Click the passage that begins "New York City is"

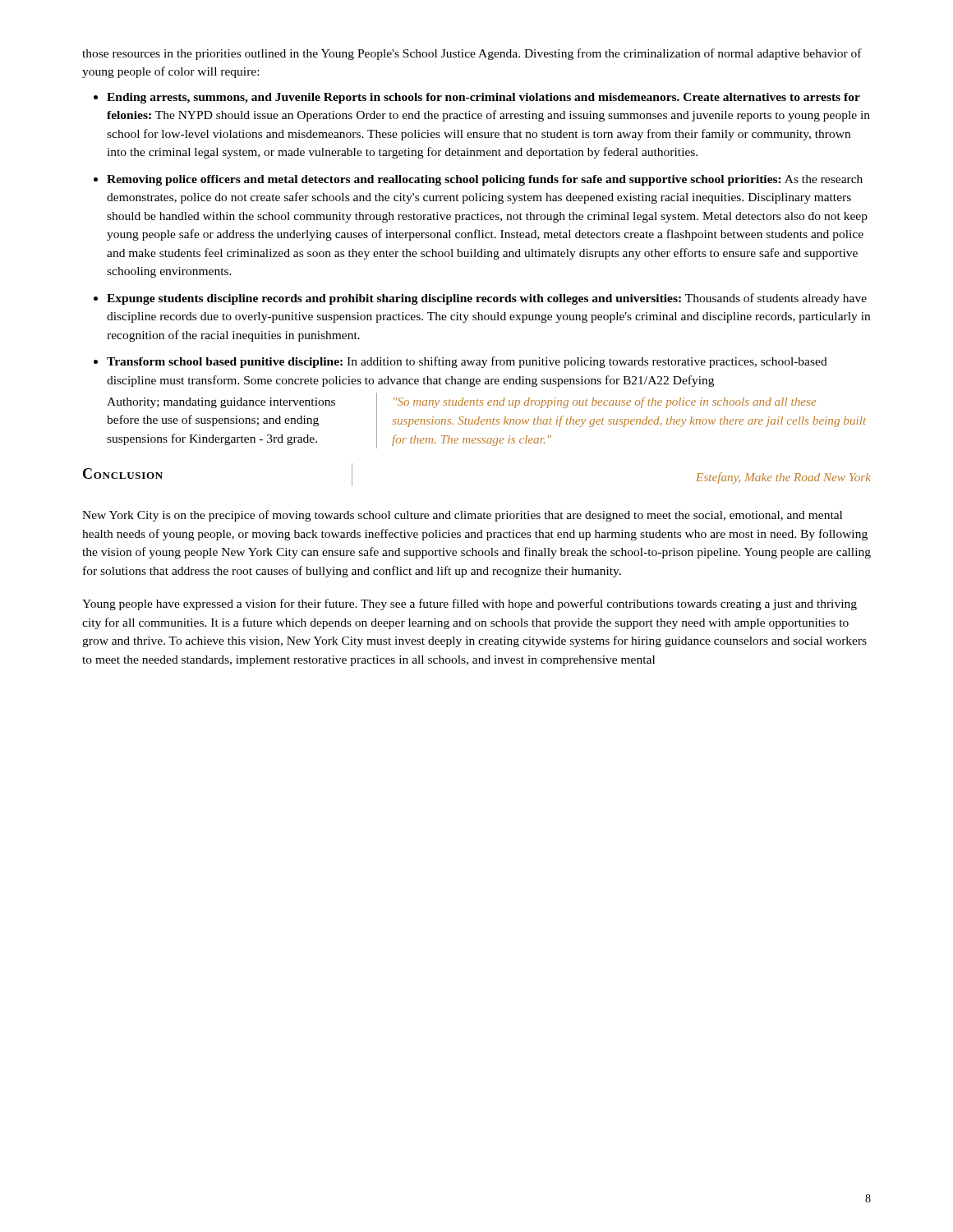point(476,543)
